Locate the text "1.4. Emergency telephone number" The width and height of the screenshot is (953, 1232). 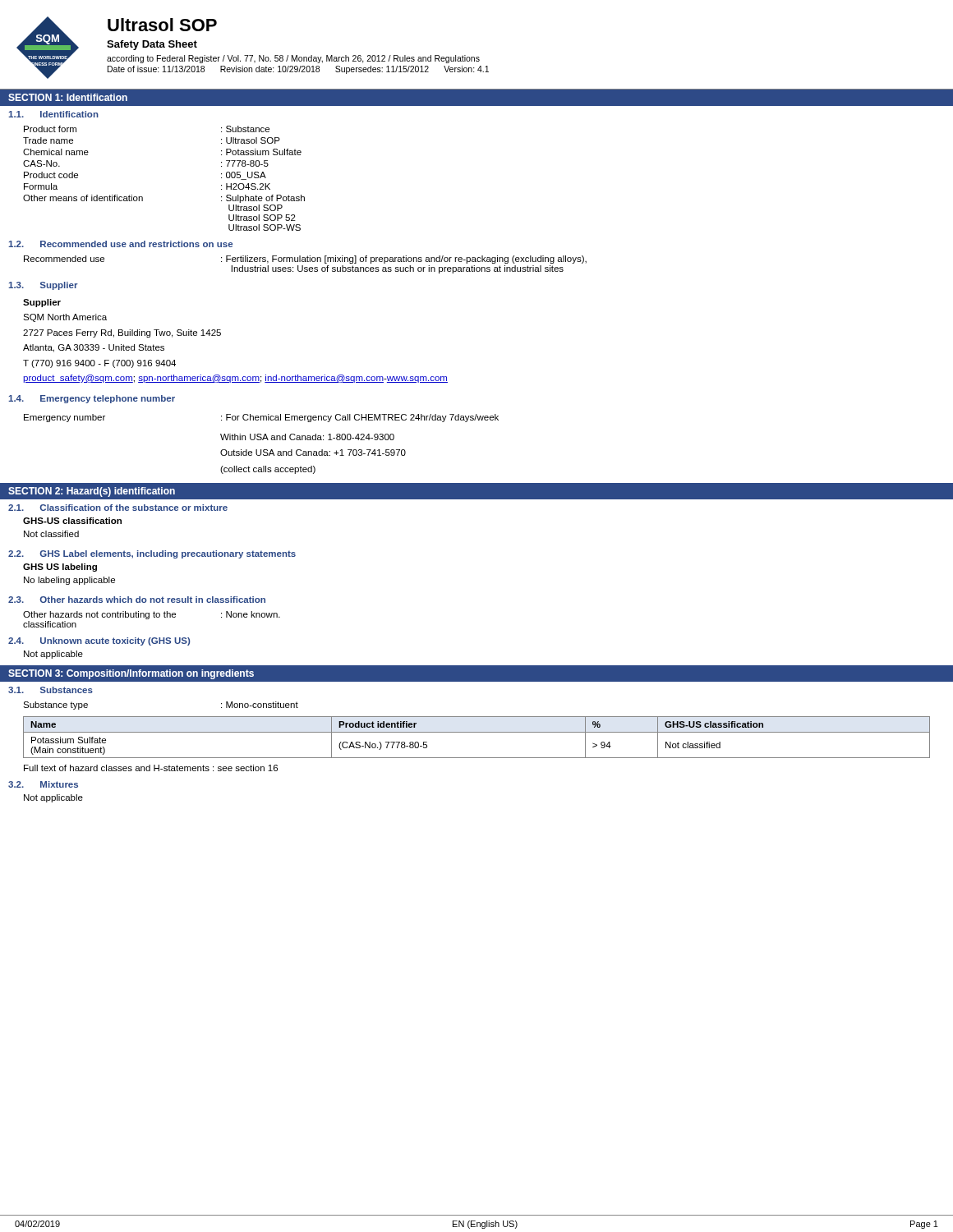(x=92, y=399)
